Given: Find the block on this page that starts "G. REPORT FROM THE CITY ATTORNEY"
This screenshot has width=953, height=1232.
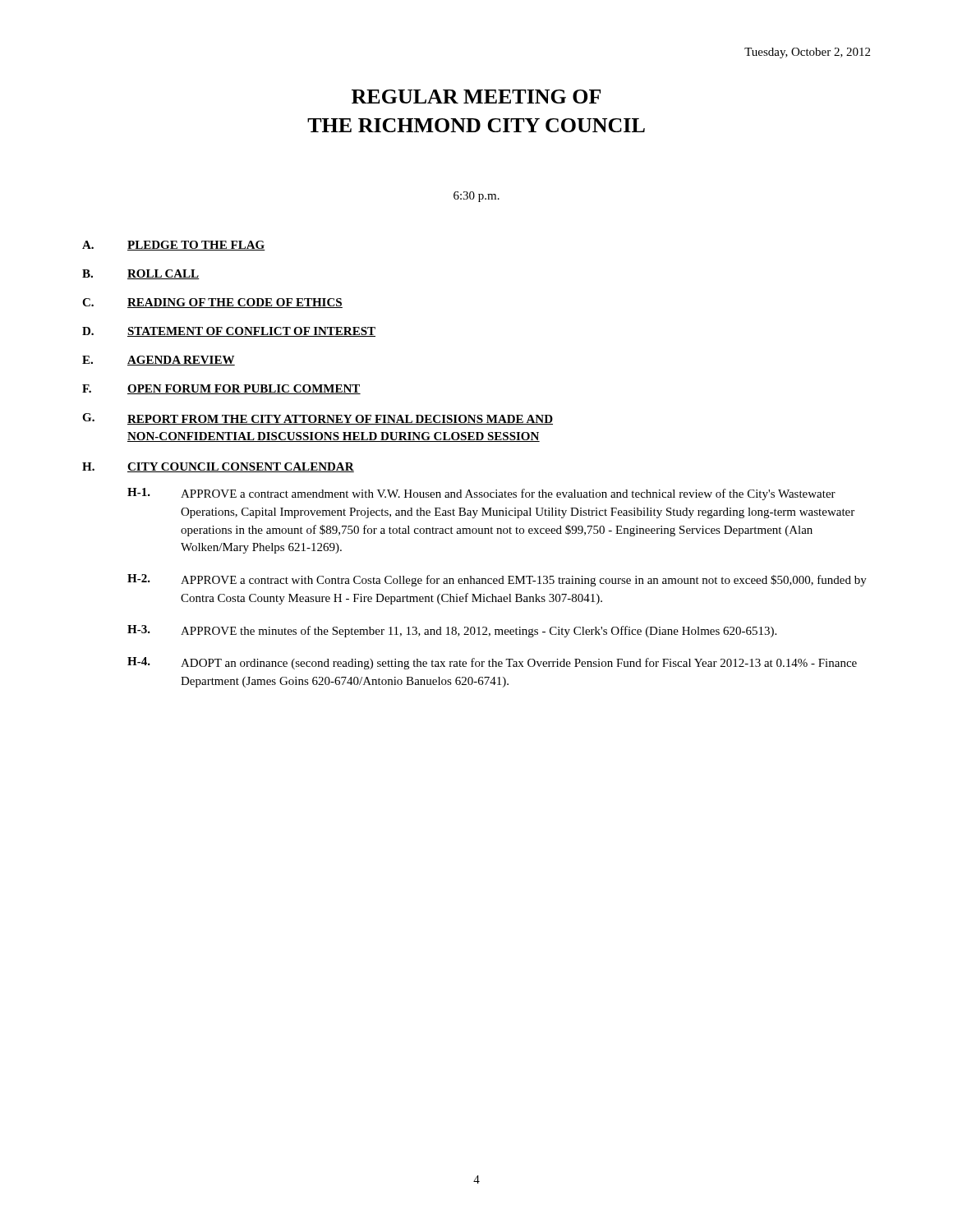Looking at the screenshot, I should click(318, 428).
